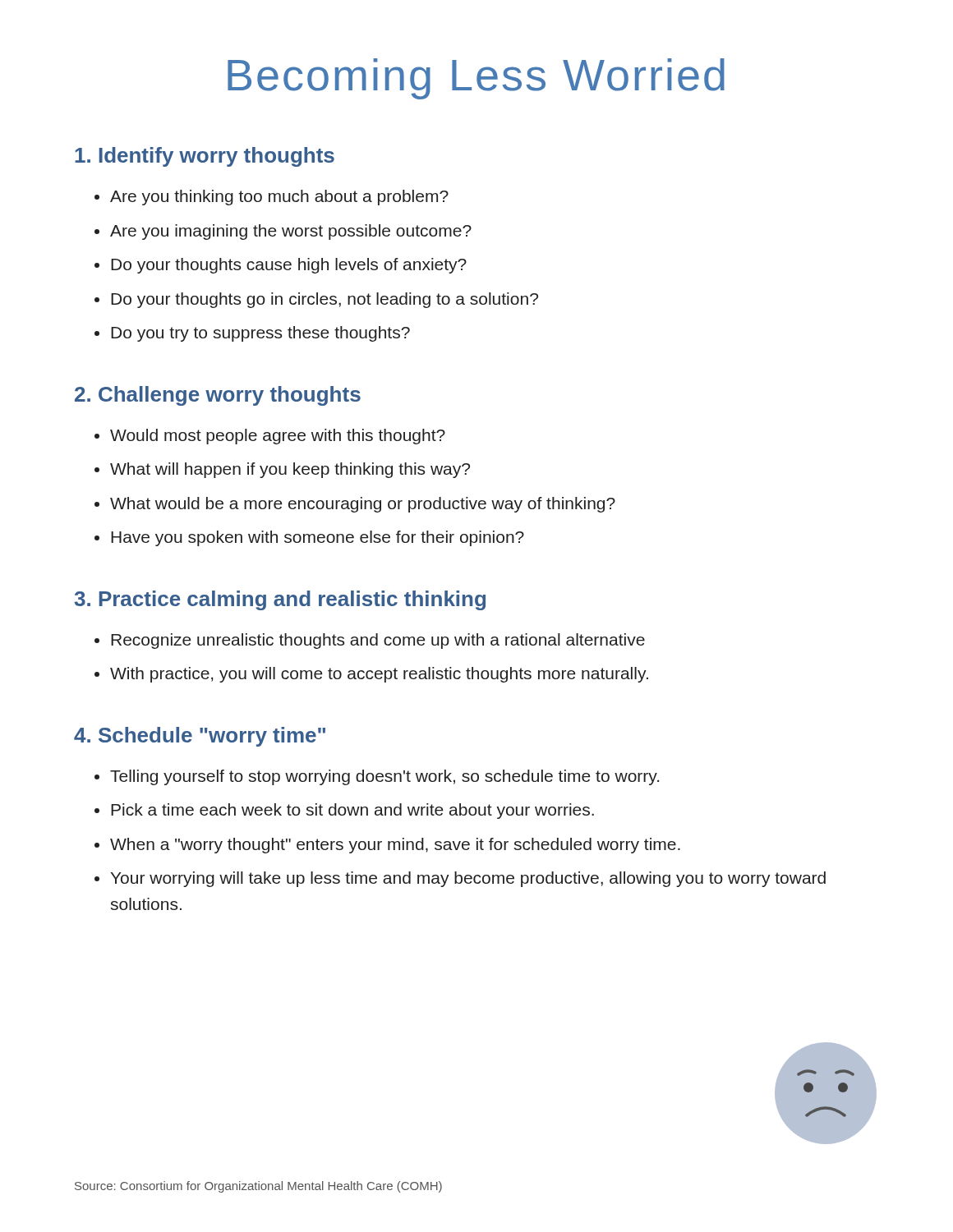Locate the list item containing "Are you thinking too"
Viewport: 953px width, 1232px height.
279,196
